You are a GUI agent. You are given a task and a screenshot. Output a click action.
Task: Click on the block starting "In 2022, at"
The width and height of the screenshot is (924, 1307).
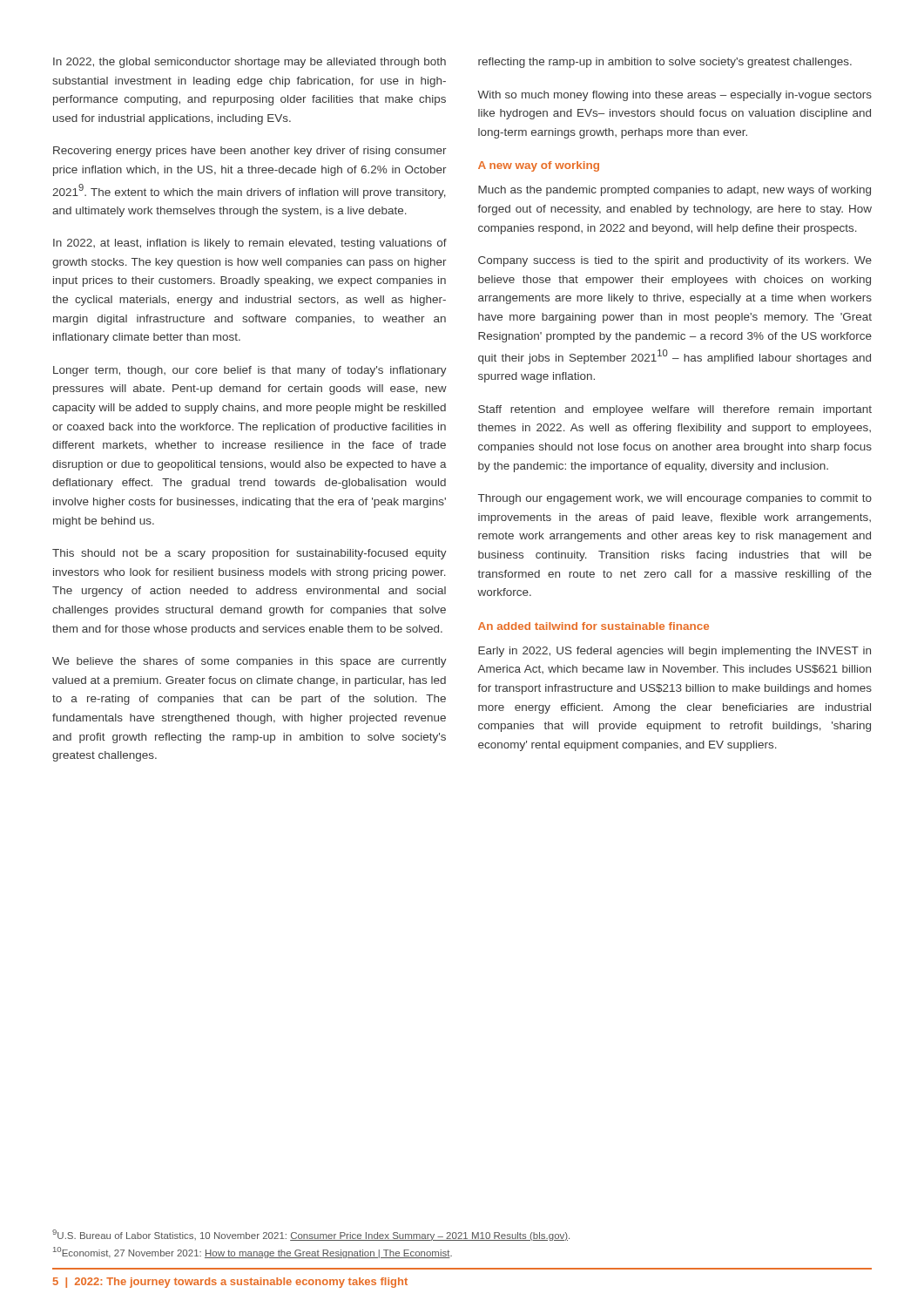pos(249,290)
